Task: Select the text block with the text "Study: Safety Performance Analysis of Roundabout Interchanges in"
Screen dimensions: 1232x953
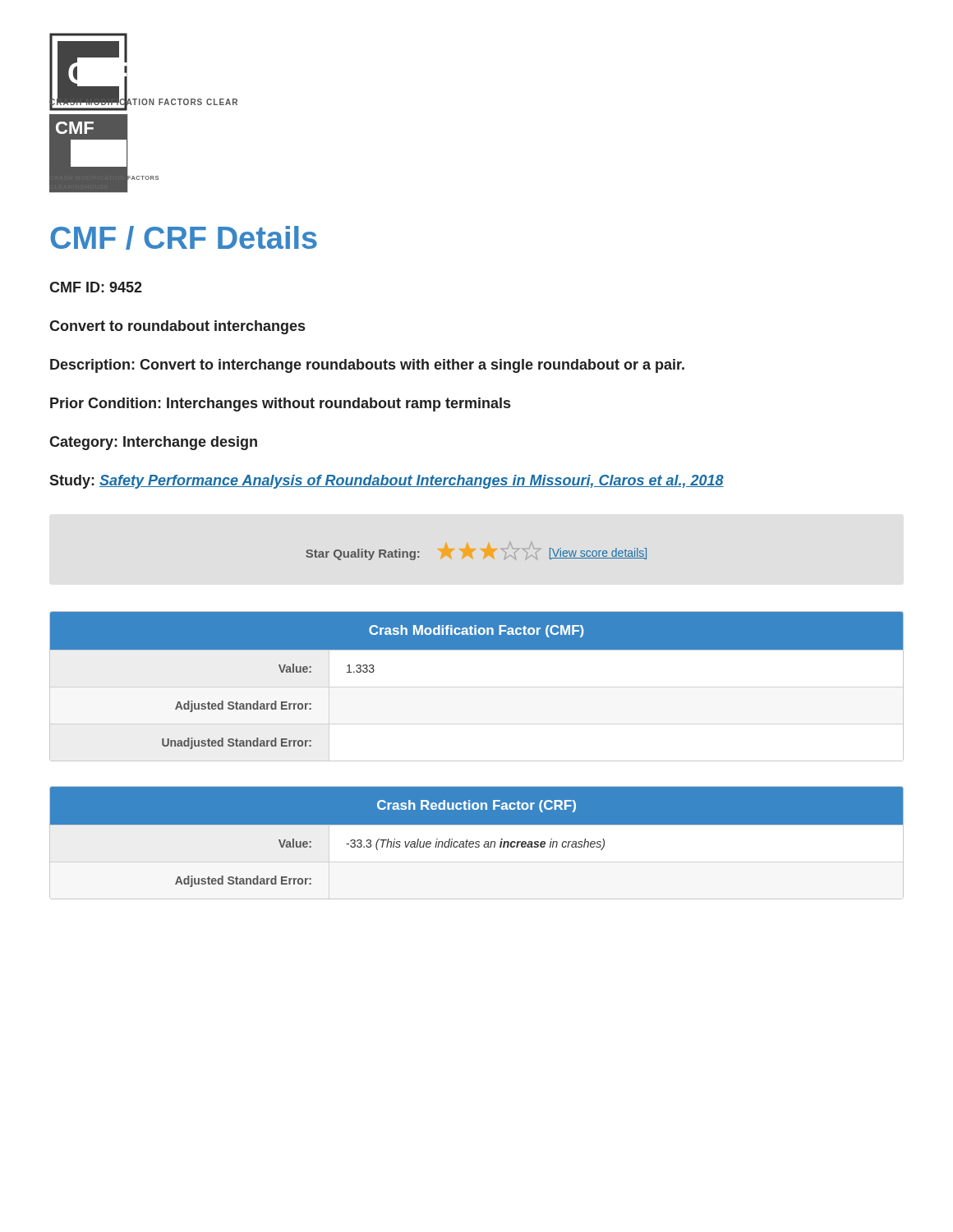Action: [x=386, y=480]
